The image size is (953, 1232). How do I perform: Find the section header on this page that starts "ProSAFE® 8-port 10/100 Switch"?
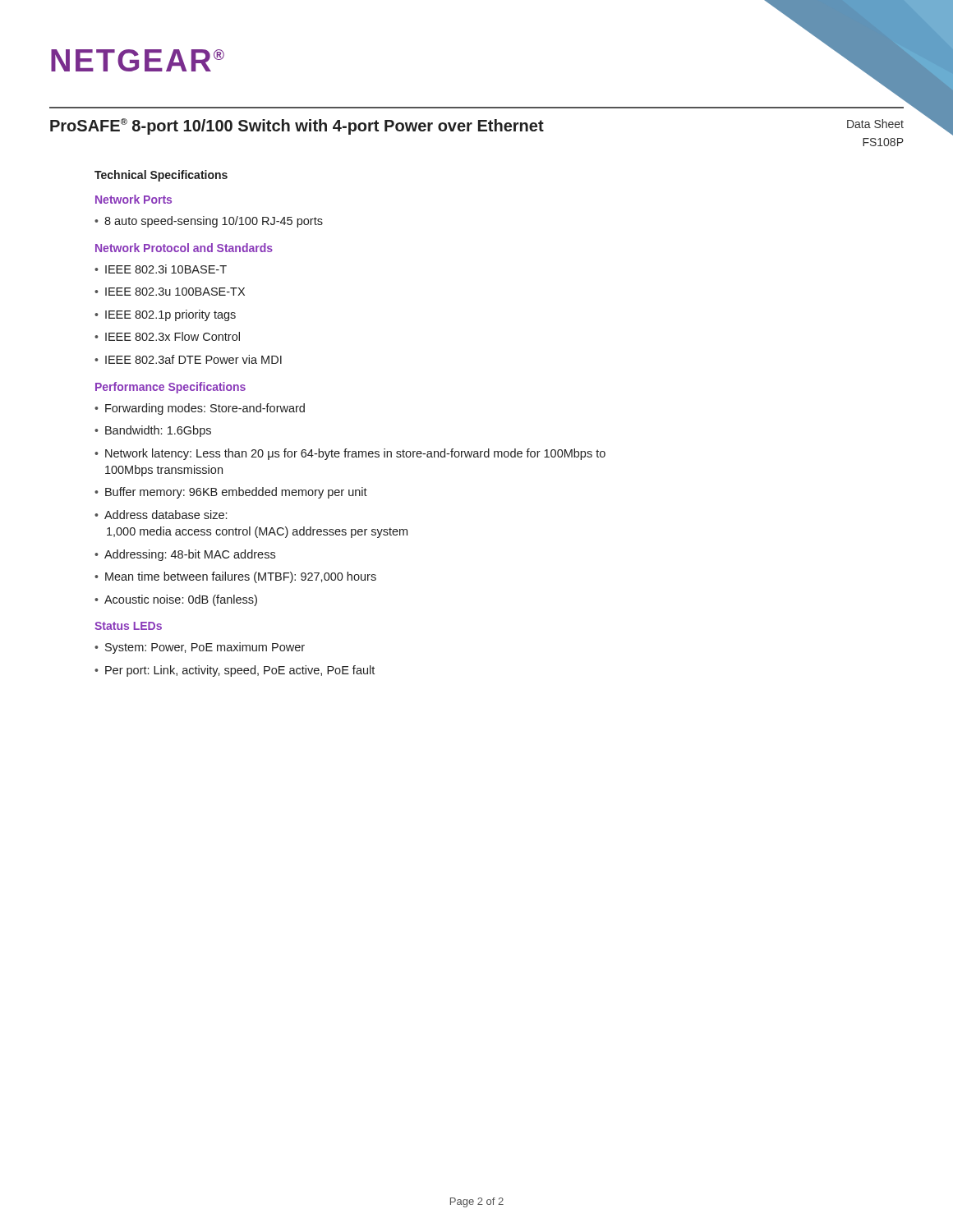pos(296,126)
